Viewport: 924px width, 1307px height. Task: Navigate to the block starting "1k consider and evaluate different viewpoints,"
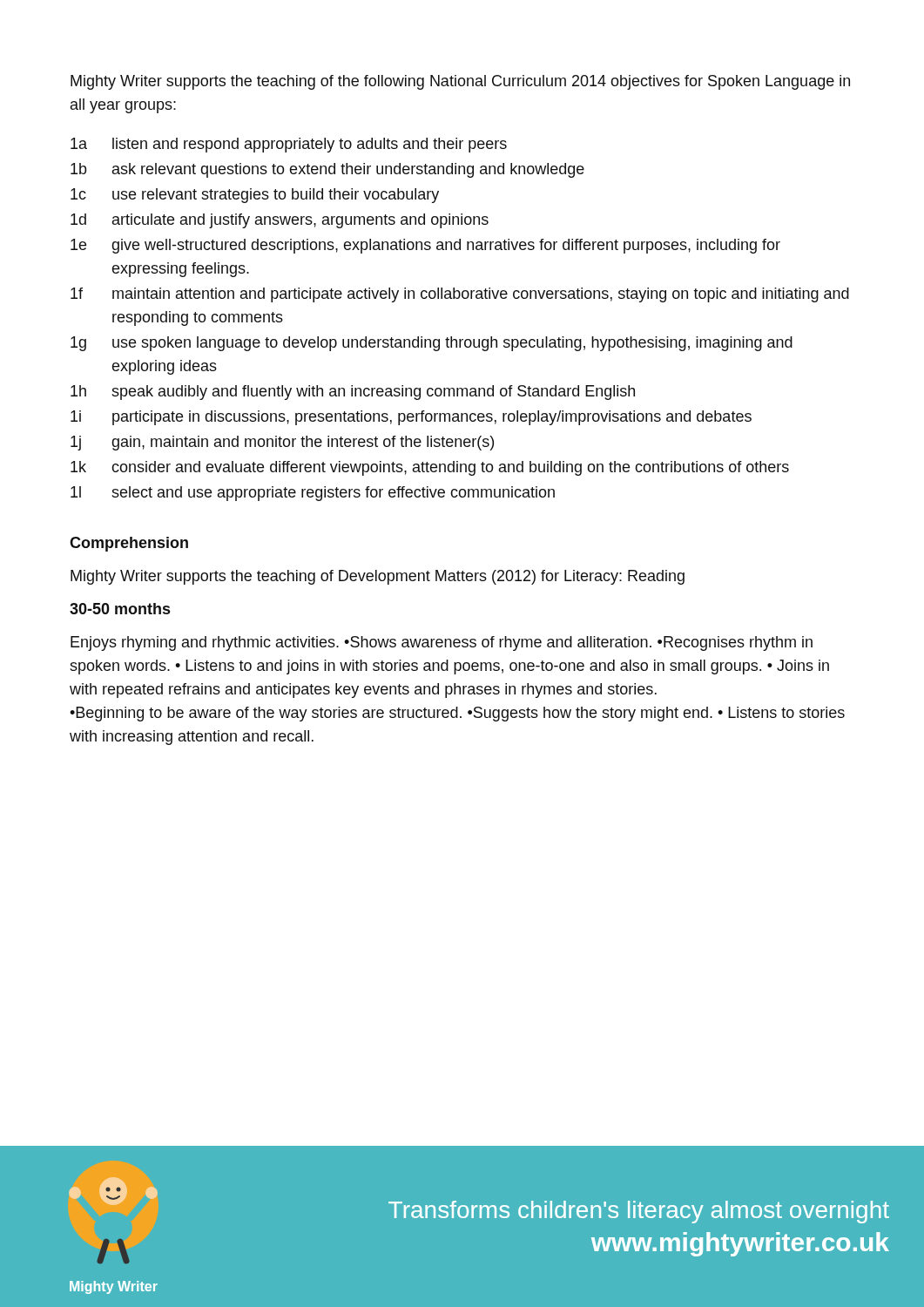[x=462, y=468]
